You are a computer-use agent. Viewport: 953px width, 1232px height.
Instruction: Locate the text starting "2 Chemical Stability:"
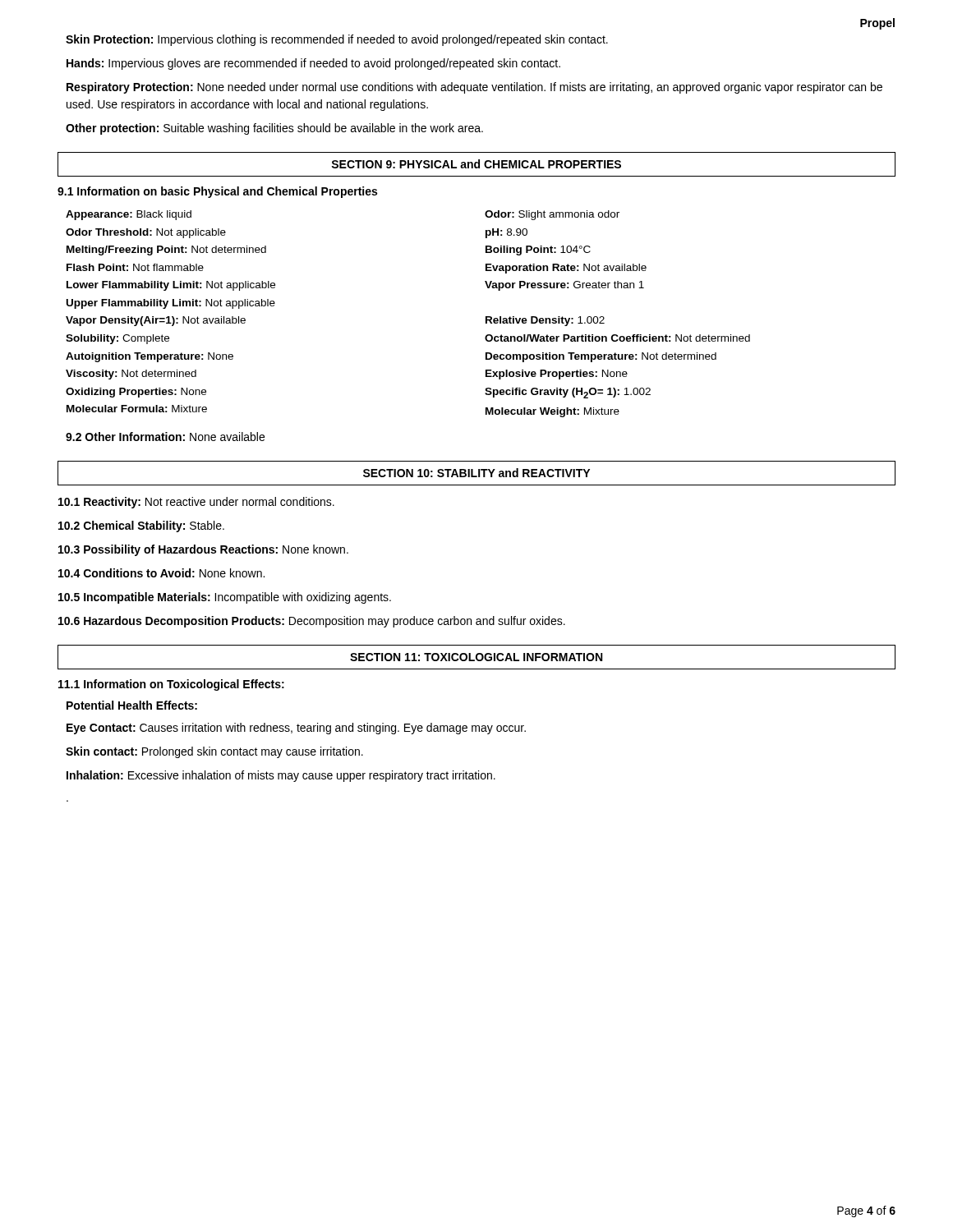click(x=141, y=526)
